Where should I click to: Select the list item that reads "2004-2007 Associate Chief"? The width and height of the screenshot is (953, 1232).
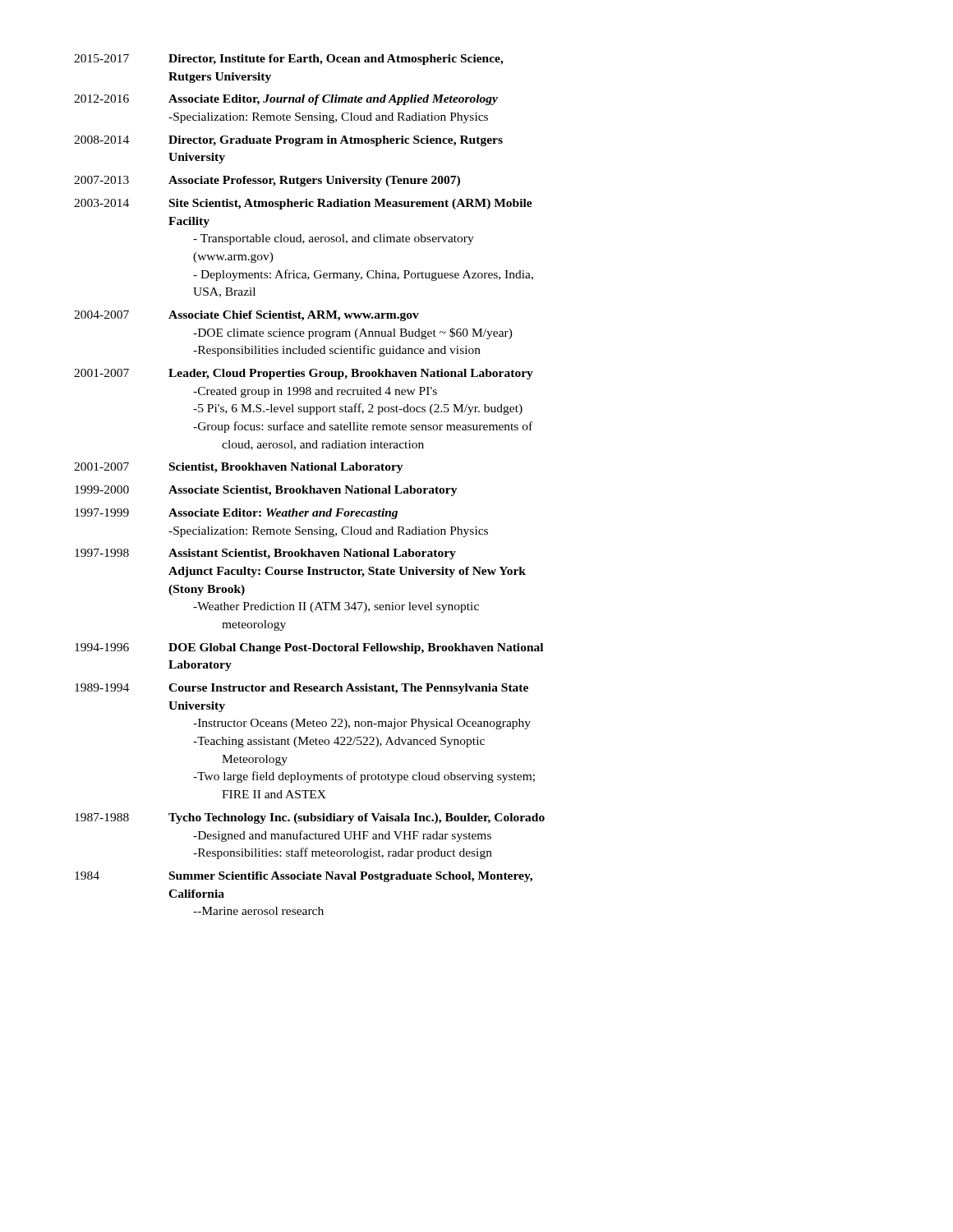pos(476,332)
